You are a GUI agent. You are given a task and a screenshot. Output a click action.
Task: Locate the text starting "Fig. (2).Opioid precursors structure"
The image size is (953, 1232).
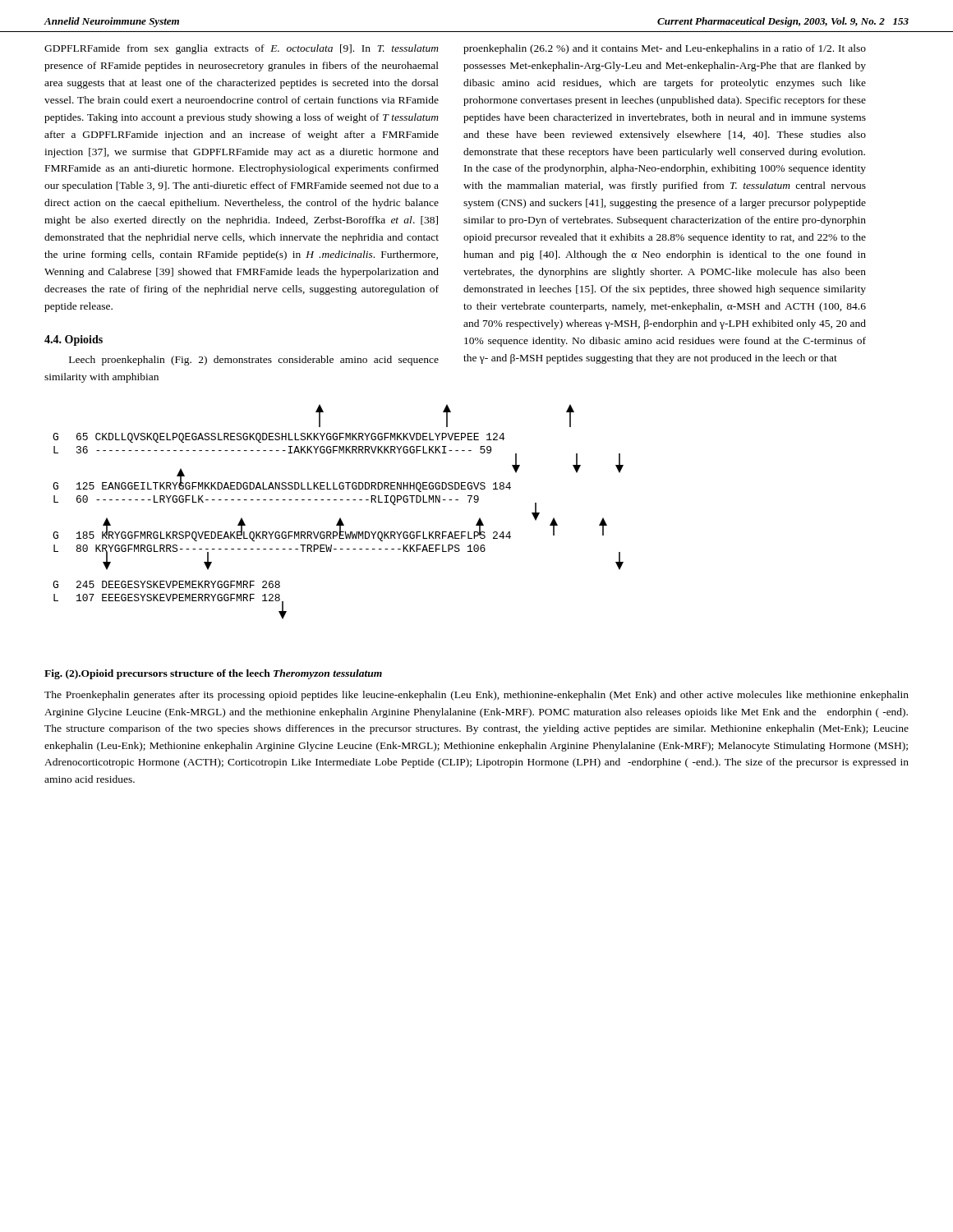476,726
